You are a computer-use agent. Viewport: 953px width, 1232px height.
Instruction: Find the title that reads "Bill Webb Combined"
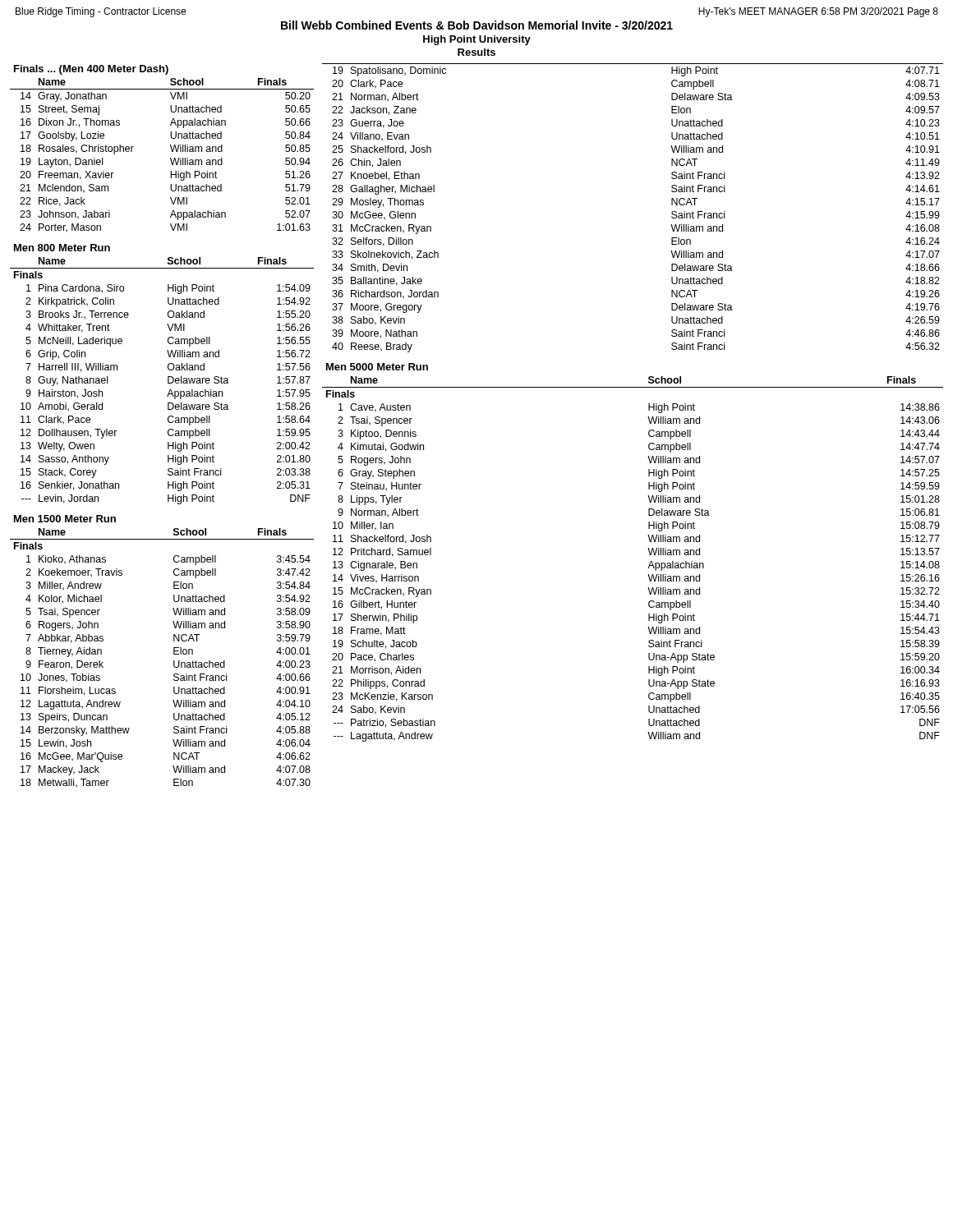tap(476, 25)
